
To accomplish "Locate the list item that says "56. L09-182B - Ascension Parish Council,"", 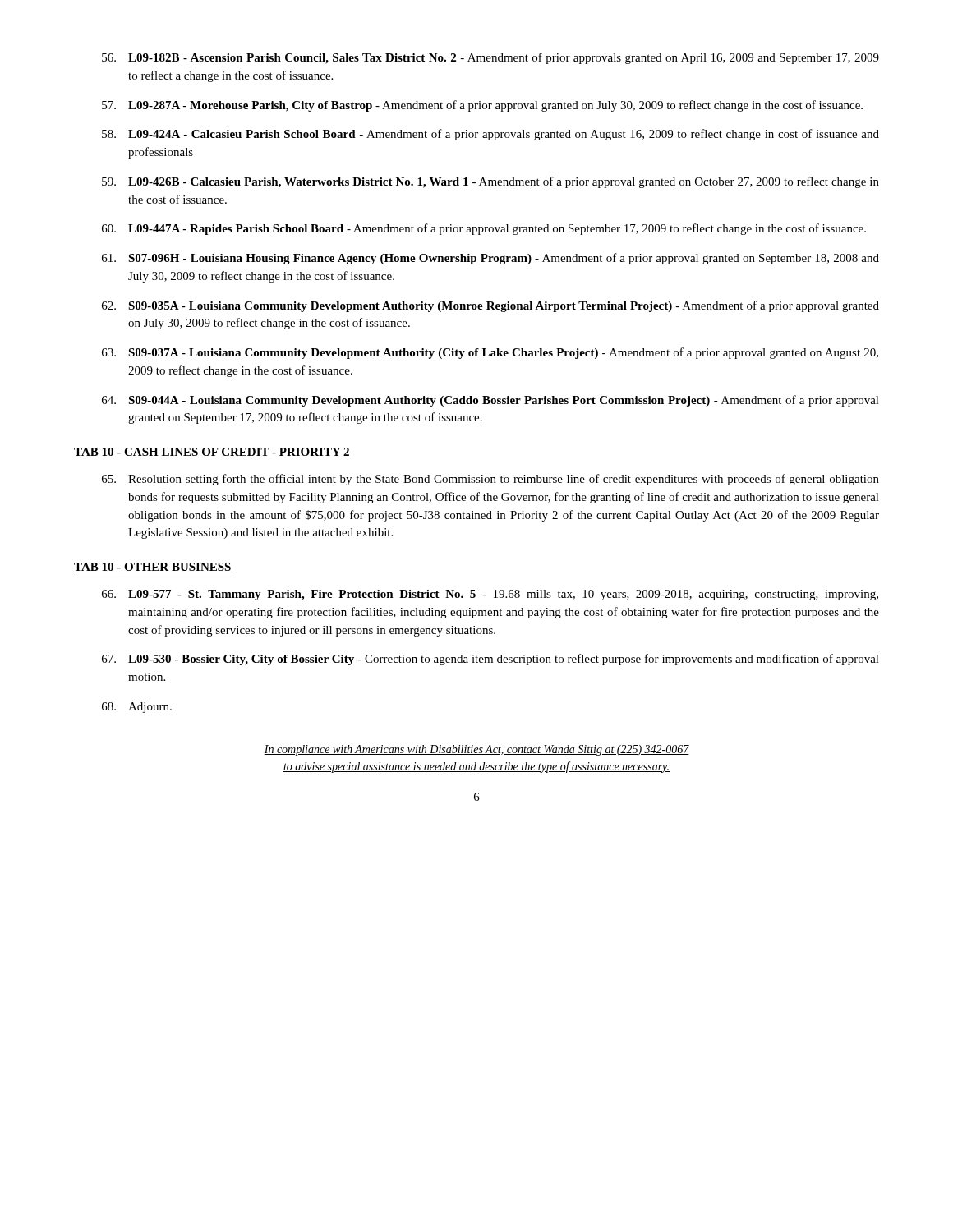I will tap(476, 67).
